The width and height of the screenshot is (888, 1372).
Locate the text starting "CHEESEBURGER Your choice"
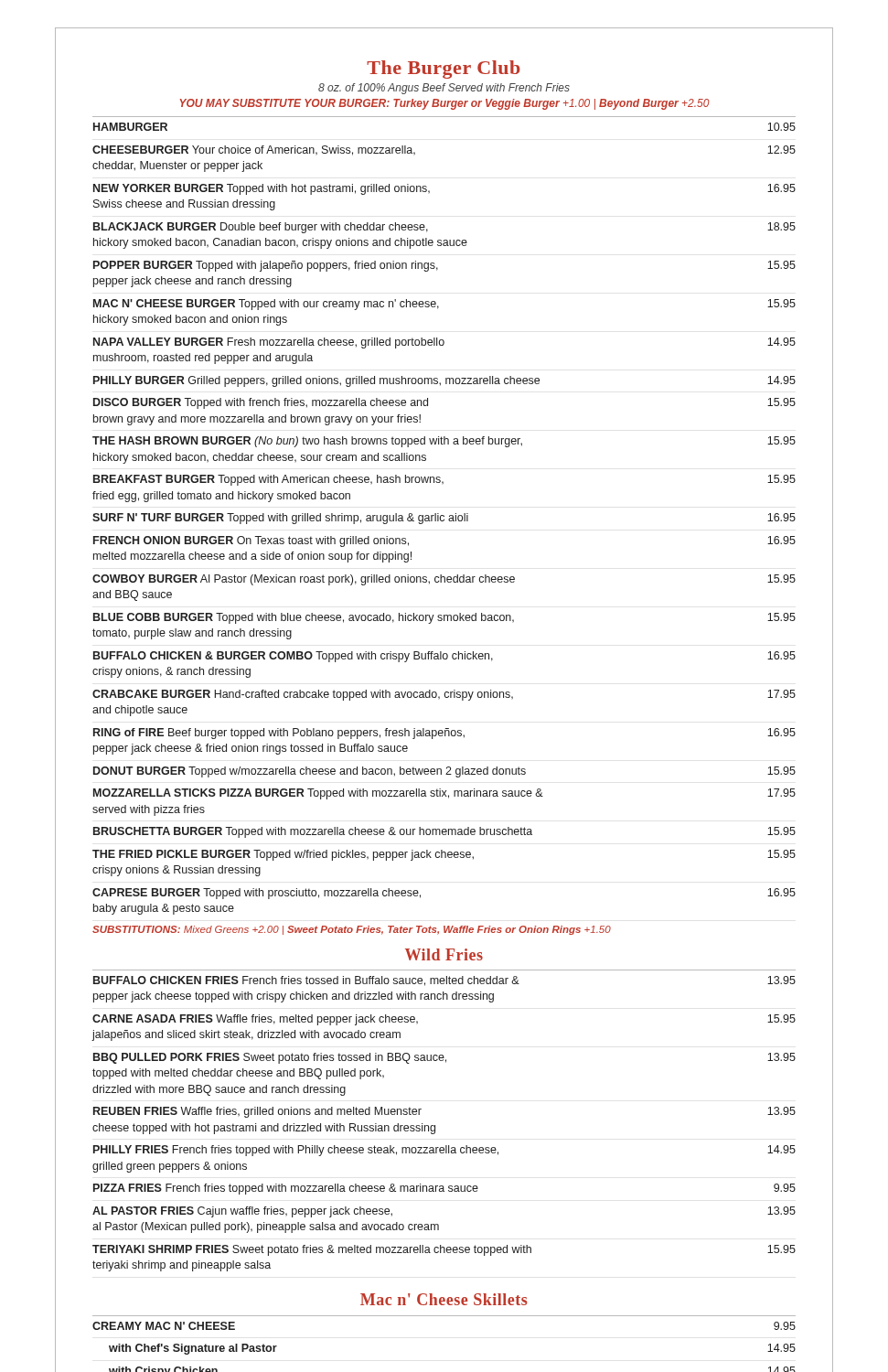tap(259, 150)
